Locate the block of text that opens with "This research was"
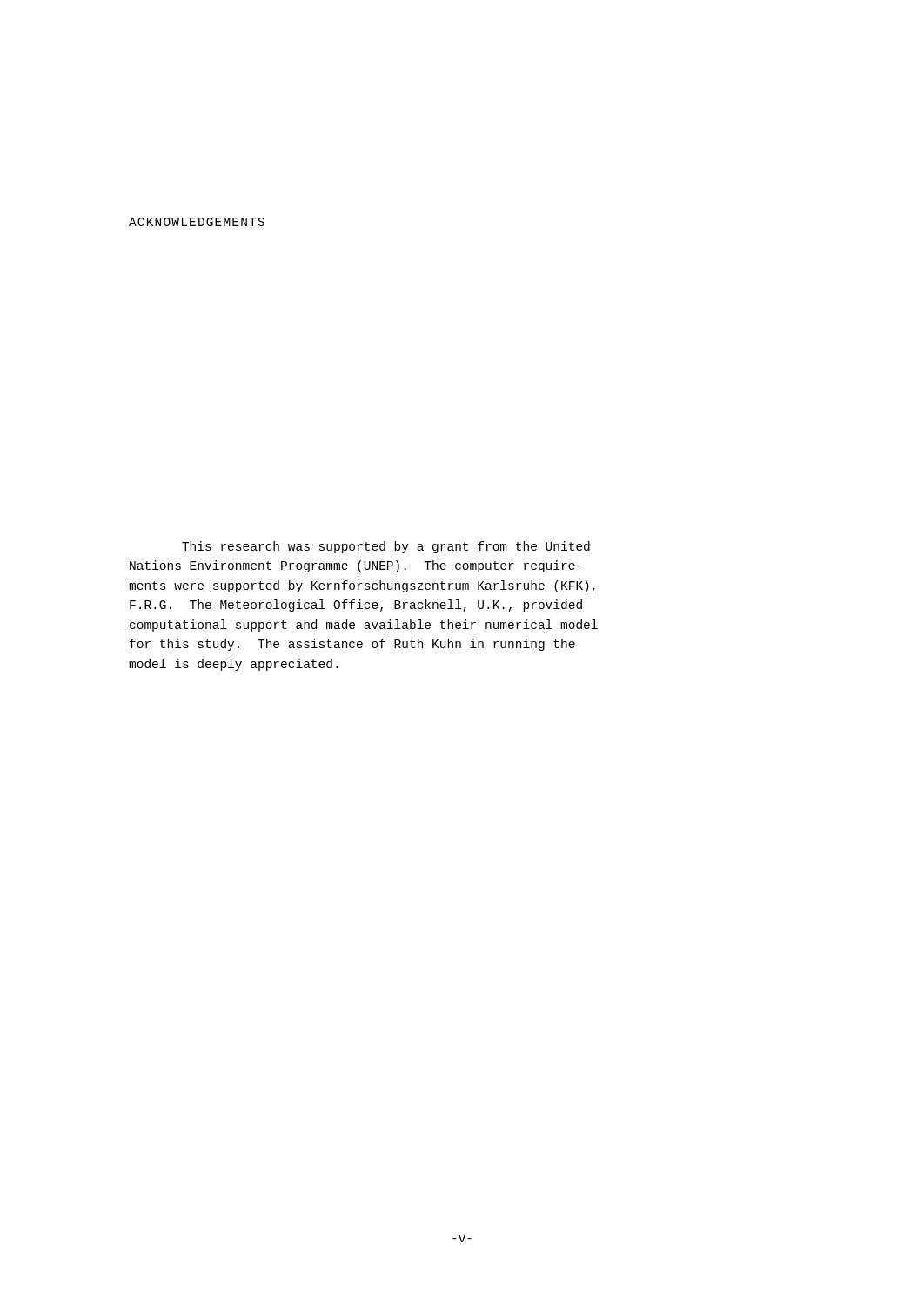Viewport: 924px width, 1305px height. click(364, 606)
